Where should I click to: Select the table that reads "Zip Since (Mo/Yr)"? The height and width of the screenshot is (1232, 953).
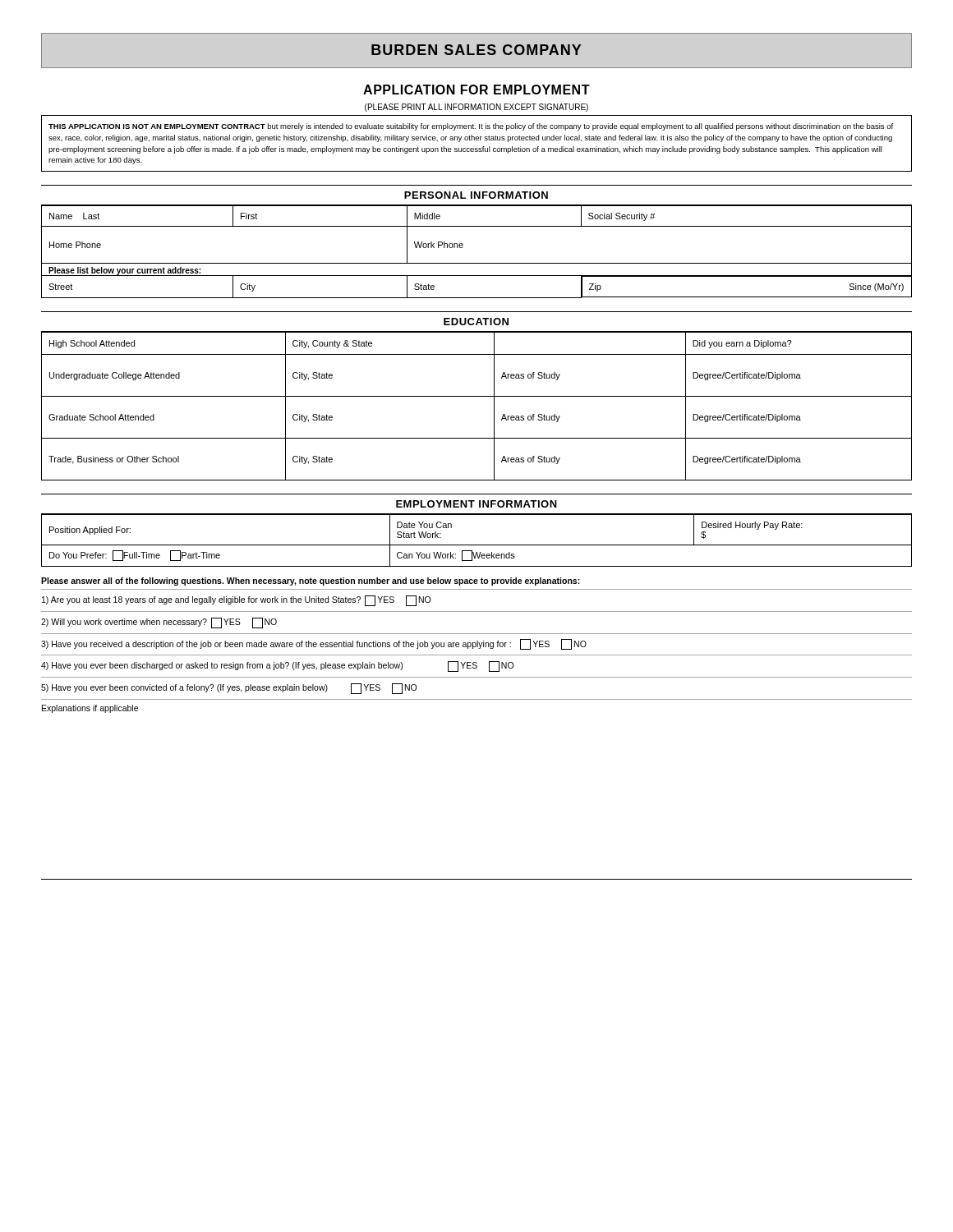(x=476, y=252)
